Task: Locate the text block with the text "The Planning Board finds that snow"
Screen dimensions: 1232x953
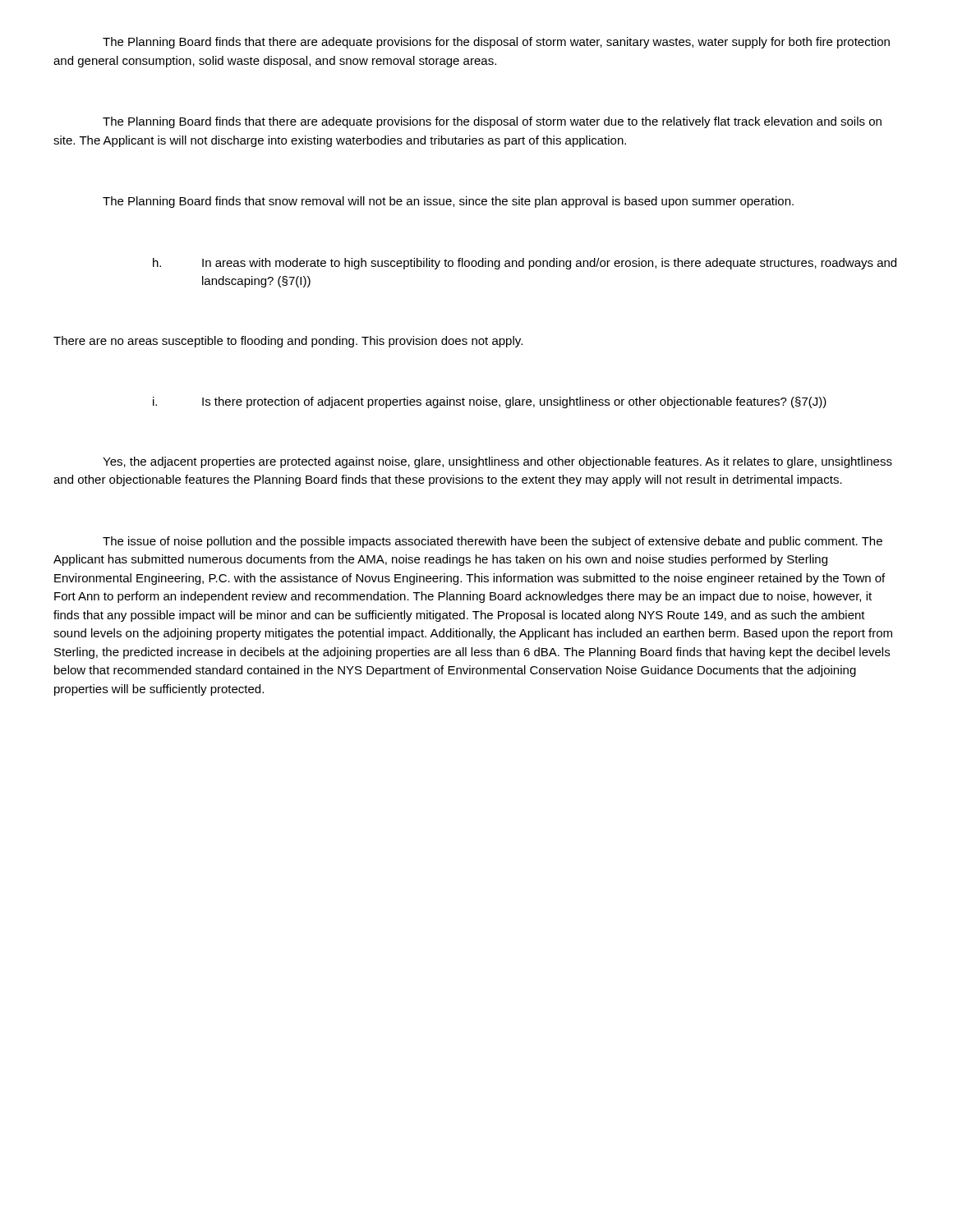Action: (x=476, y=201)
